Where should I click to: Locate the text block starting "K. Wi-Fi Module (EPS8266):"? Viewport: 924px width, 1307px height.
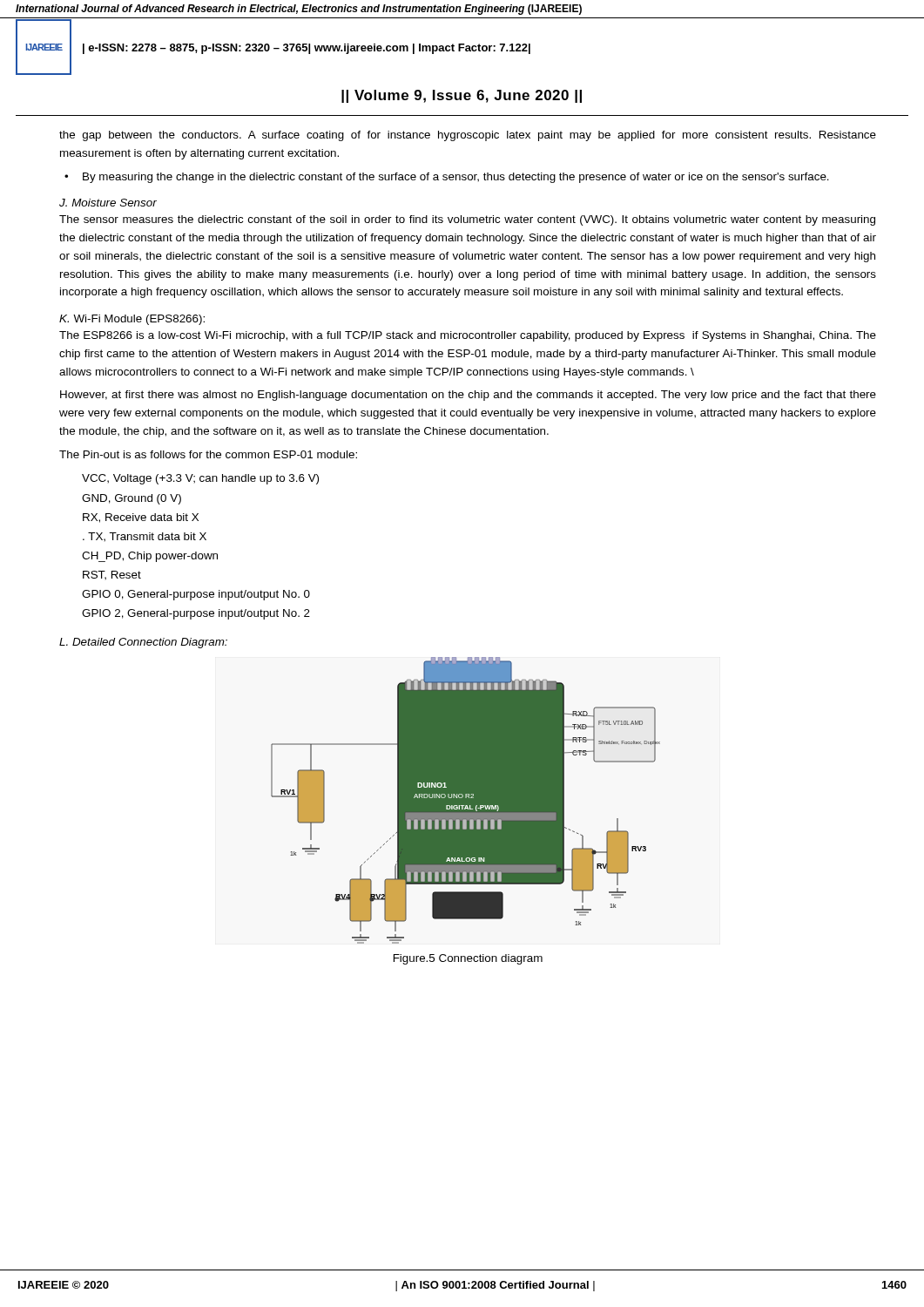[x=132, y=319]
